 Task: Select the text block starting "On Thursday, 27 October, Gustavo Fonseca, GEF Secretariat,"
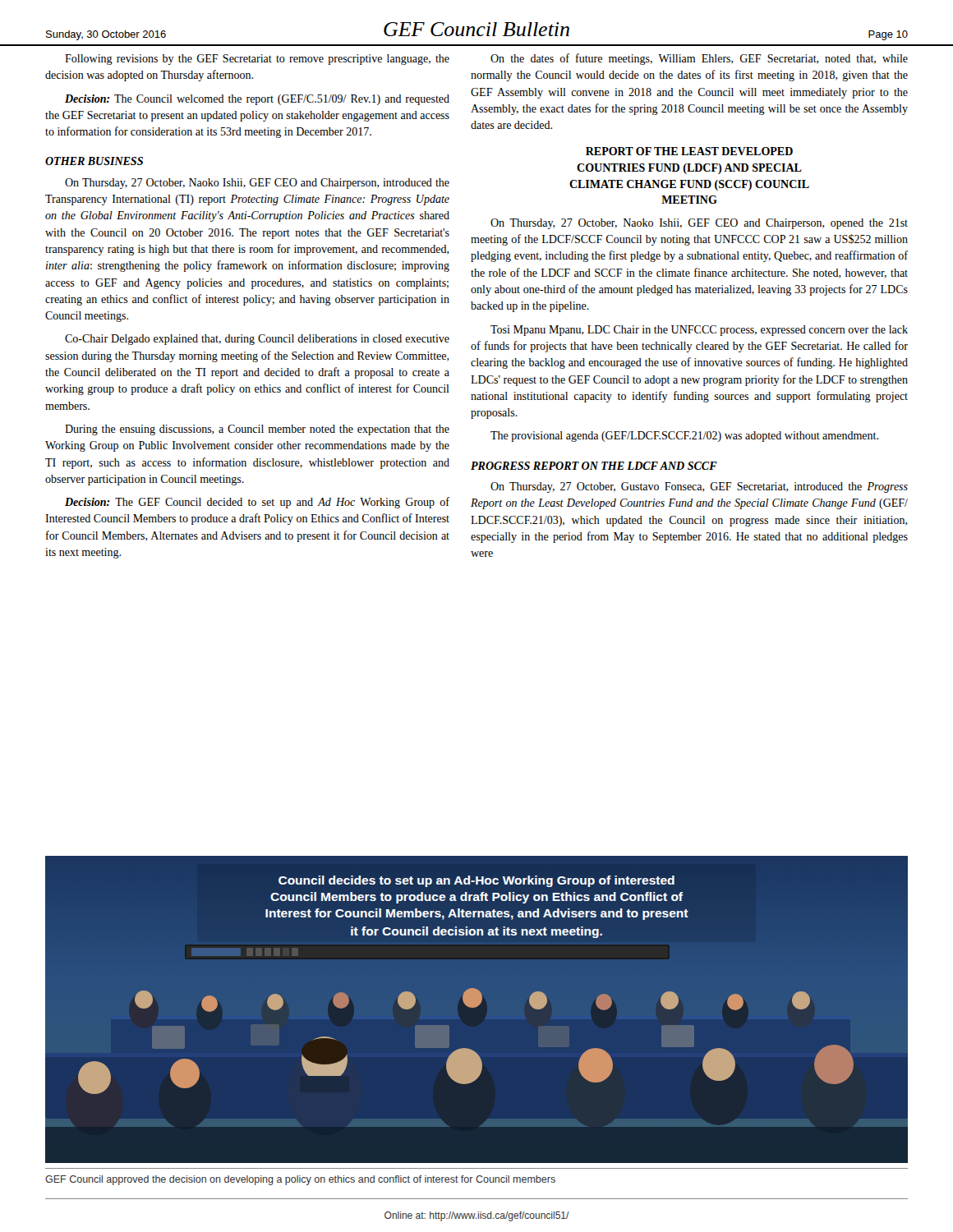(x=689, y=521)
